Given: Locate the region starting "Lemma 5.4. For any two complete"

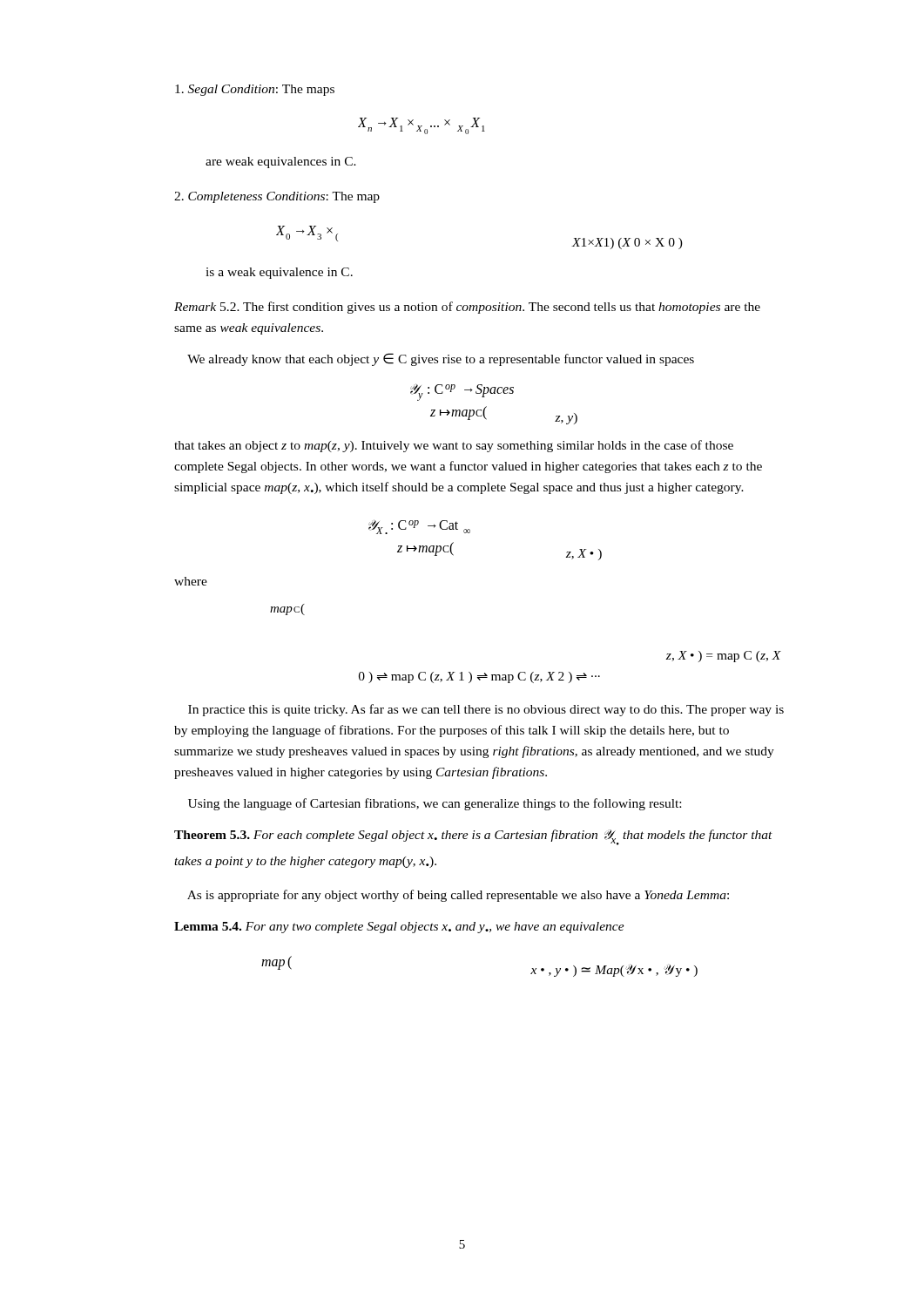Looking at the screenshot, I should (x=399, y=928).
